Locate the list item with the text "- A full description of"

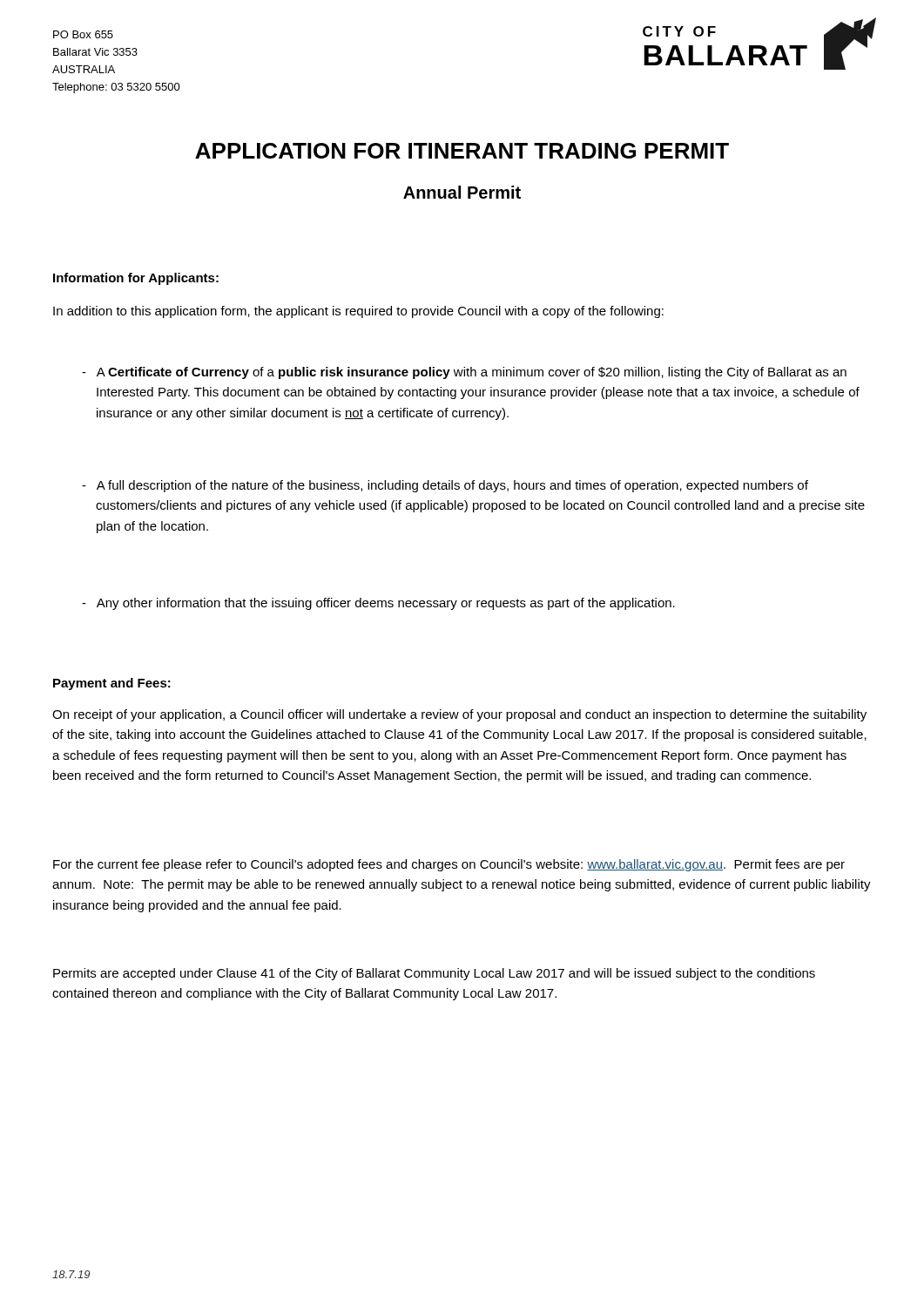click(473, 505)
